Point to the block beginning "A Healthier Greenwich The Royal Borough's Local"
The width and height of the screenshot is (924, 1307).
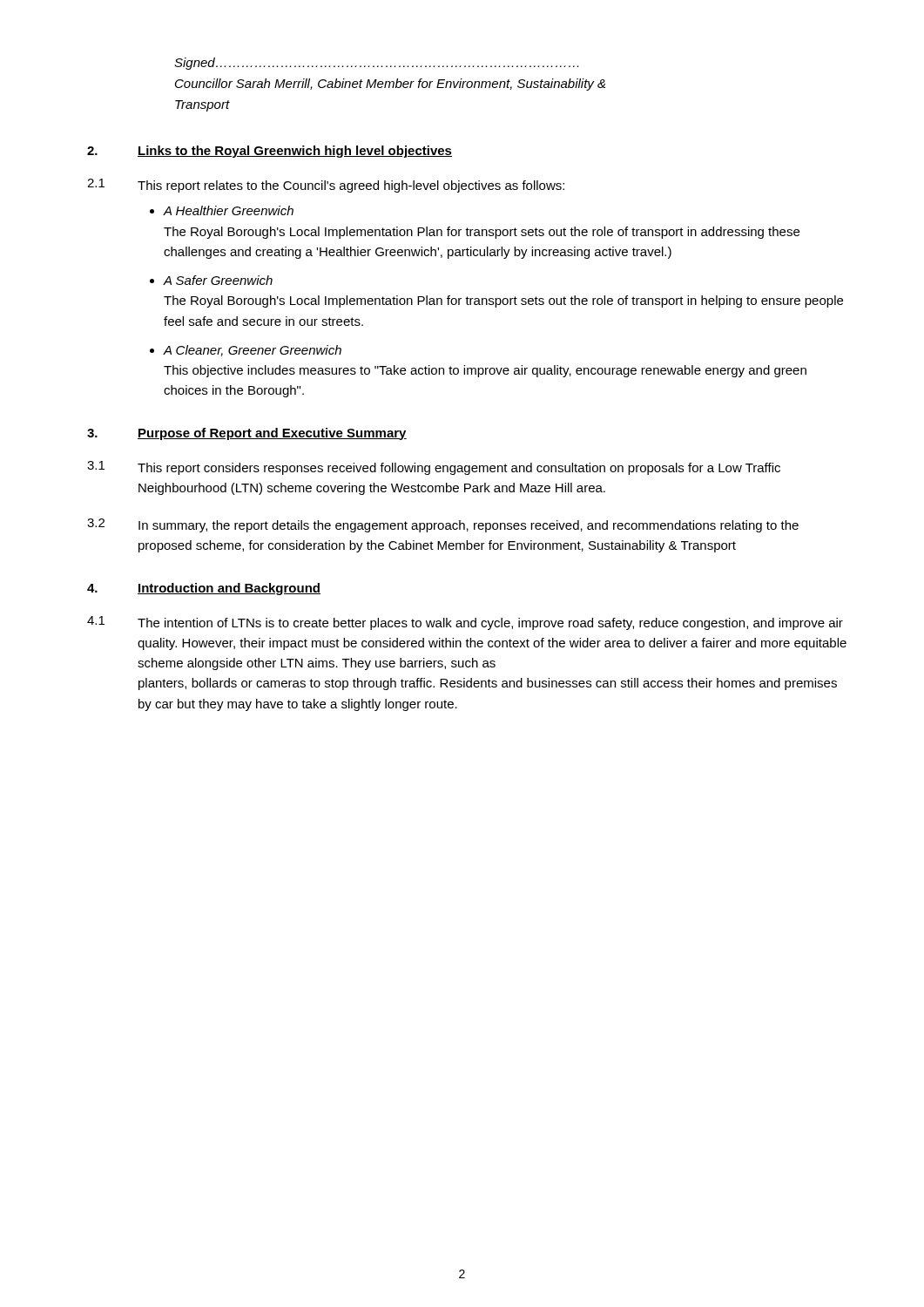click(482, 231)
